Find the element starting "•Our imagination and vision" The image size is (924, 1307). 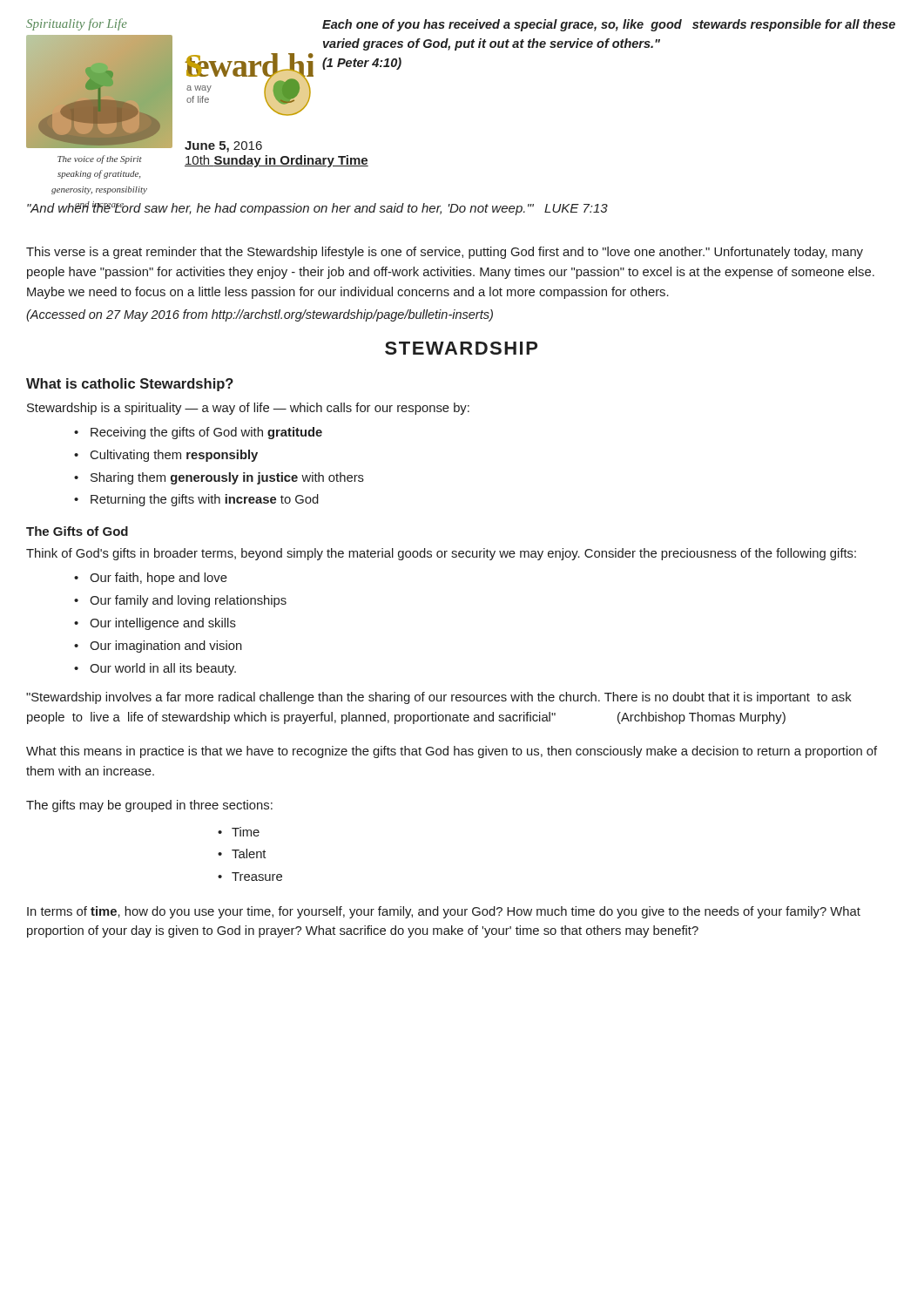point(158,646)
